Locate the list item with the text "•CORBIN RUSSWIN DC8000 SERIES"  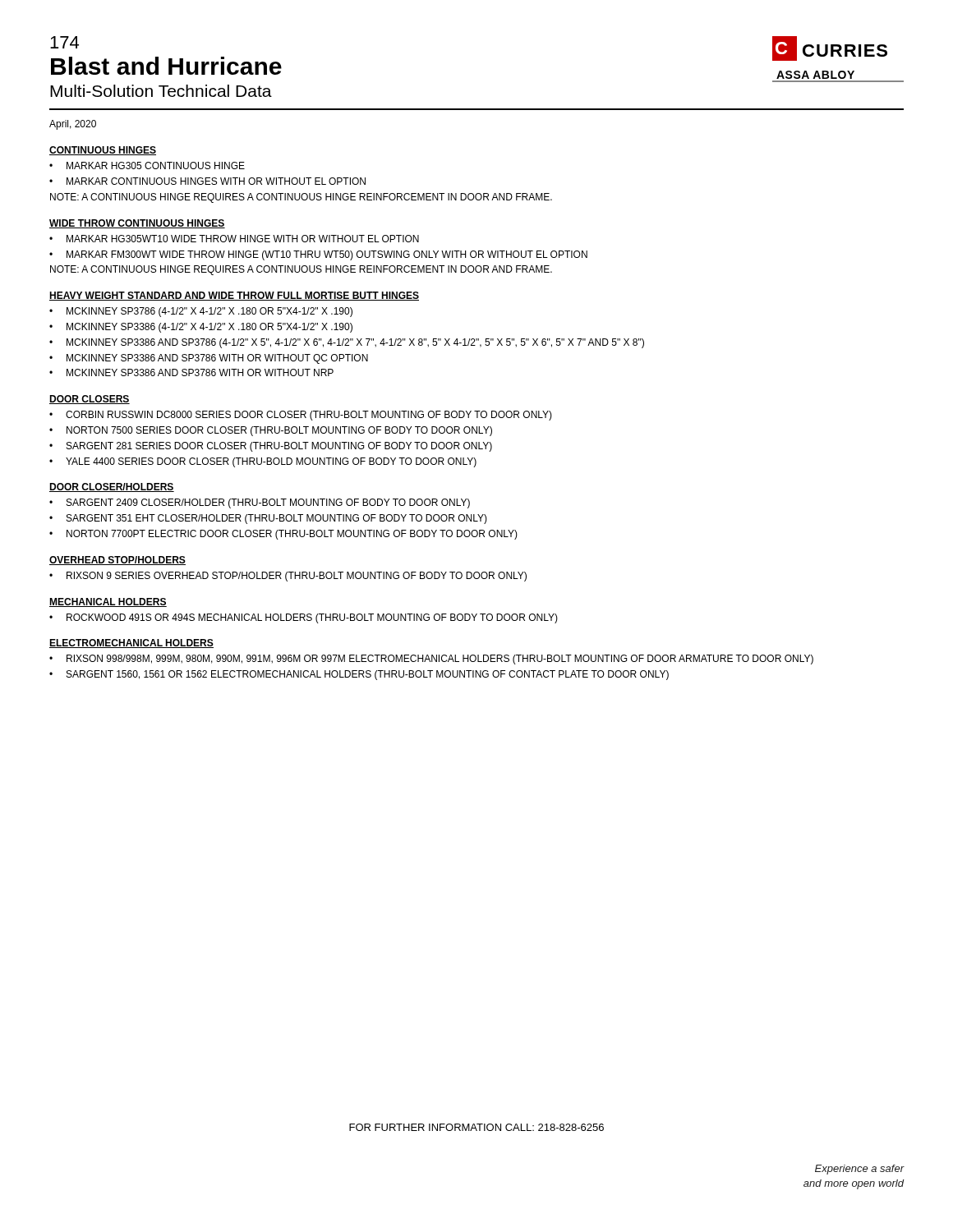pyautogui.click(x=476, y=415)
